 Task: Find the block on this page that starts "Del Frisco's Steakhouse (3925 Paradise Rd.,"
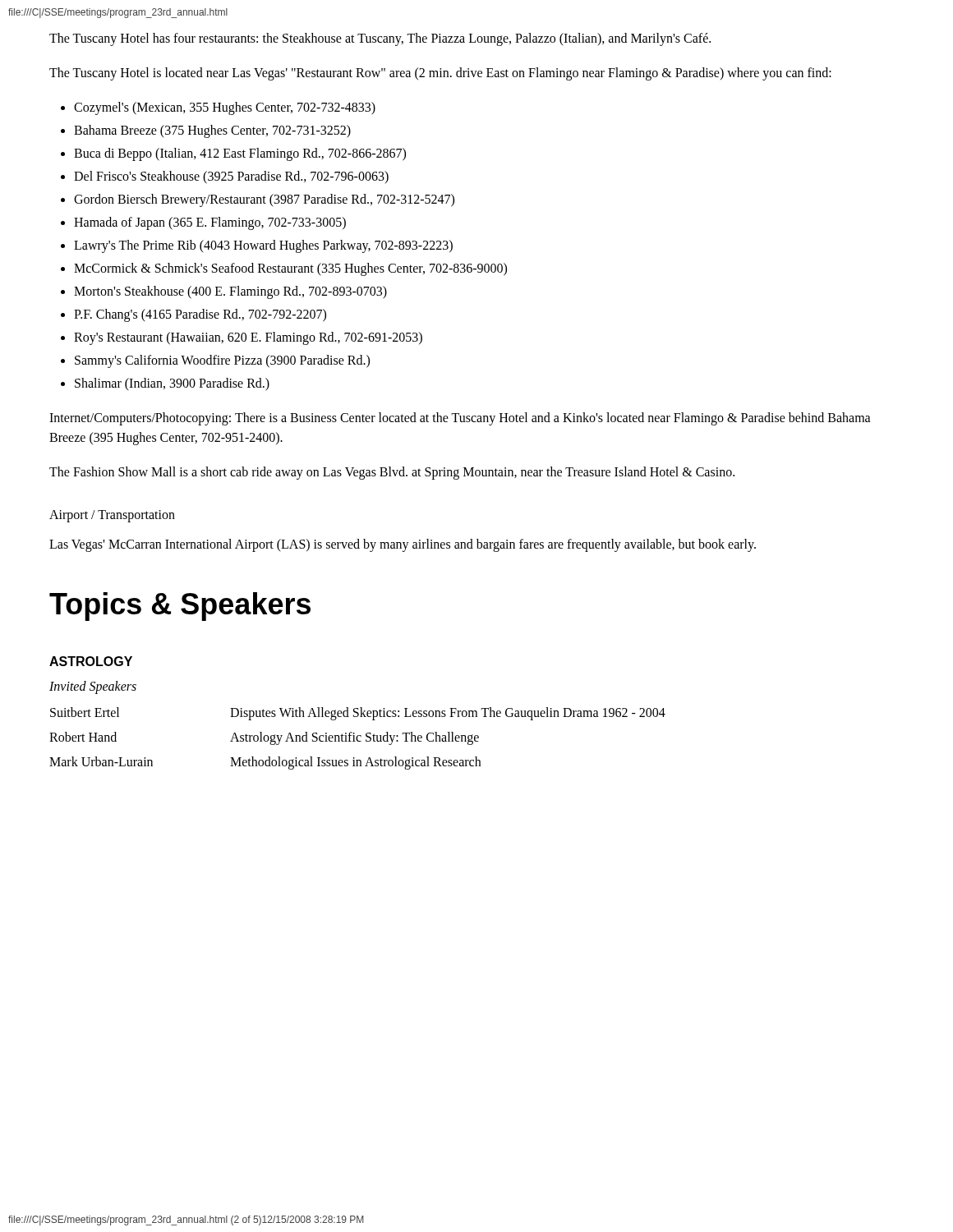click(231, 176)
